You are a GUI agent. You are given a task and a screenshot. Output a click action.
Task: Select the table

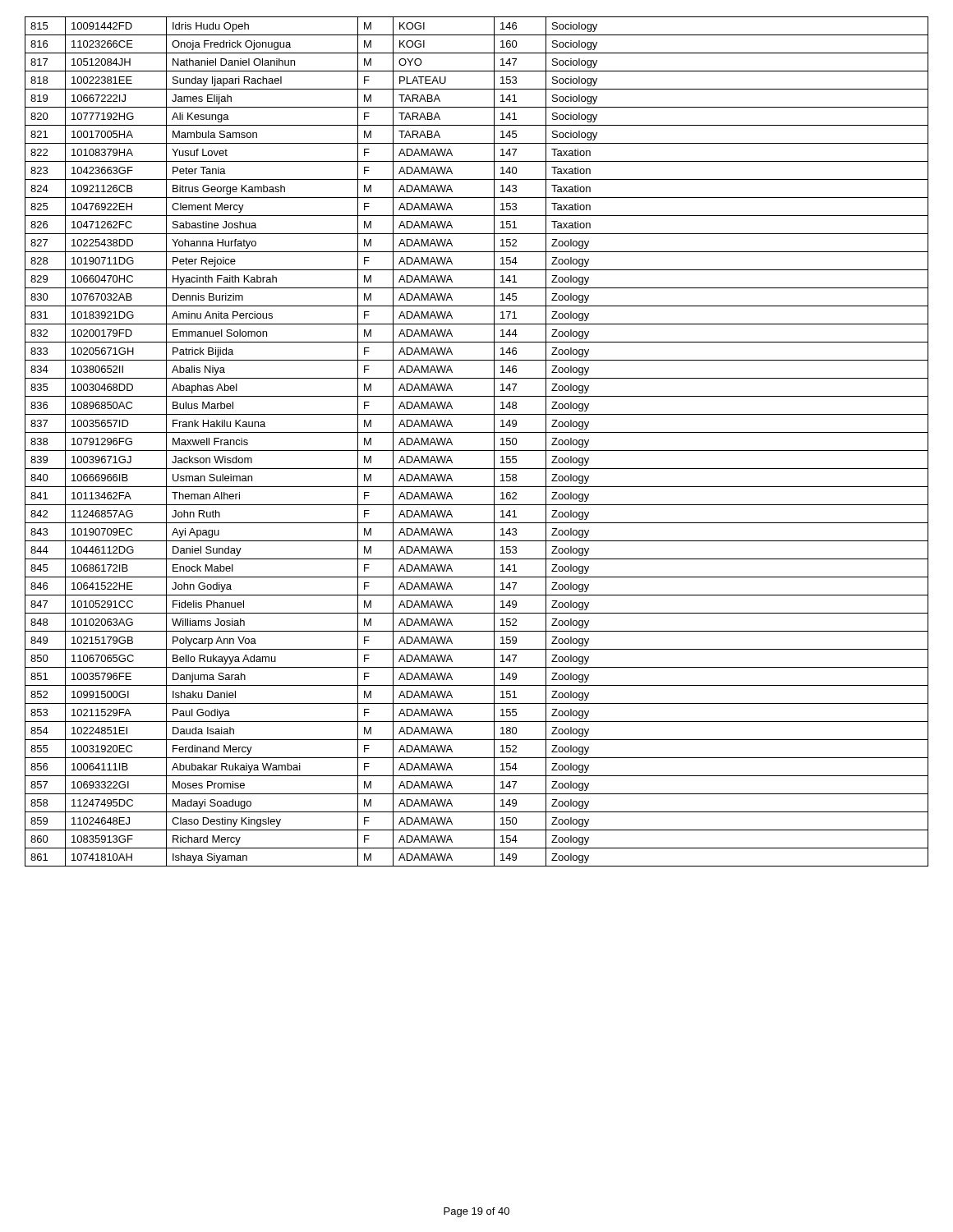click(x=476, y=441)
